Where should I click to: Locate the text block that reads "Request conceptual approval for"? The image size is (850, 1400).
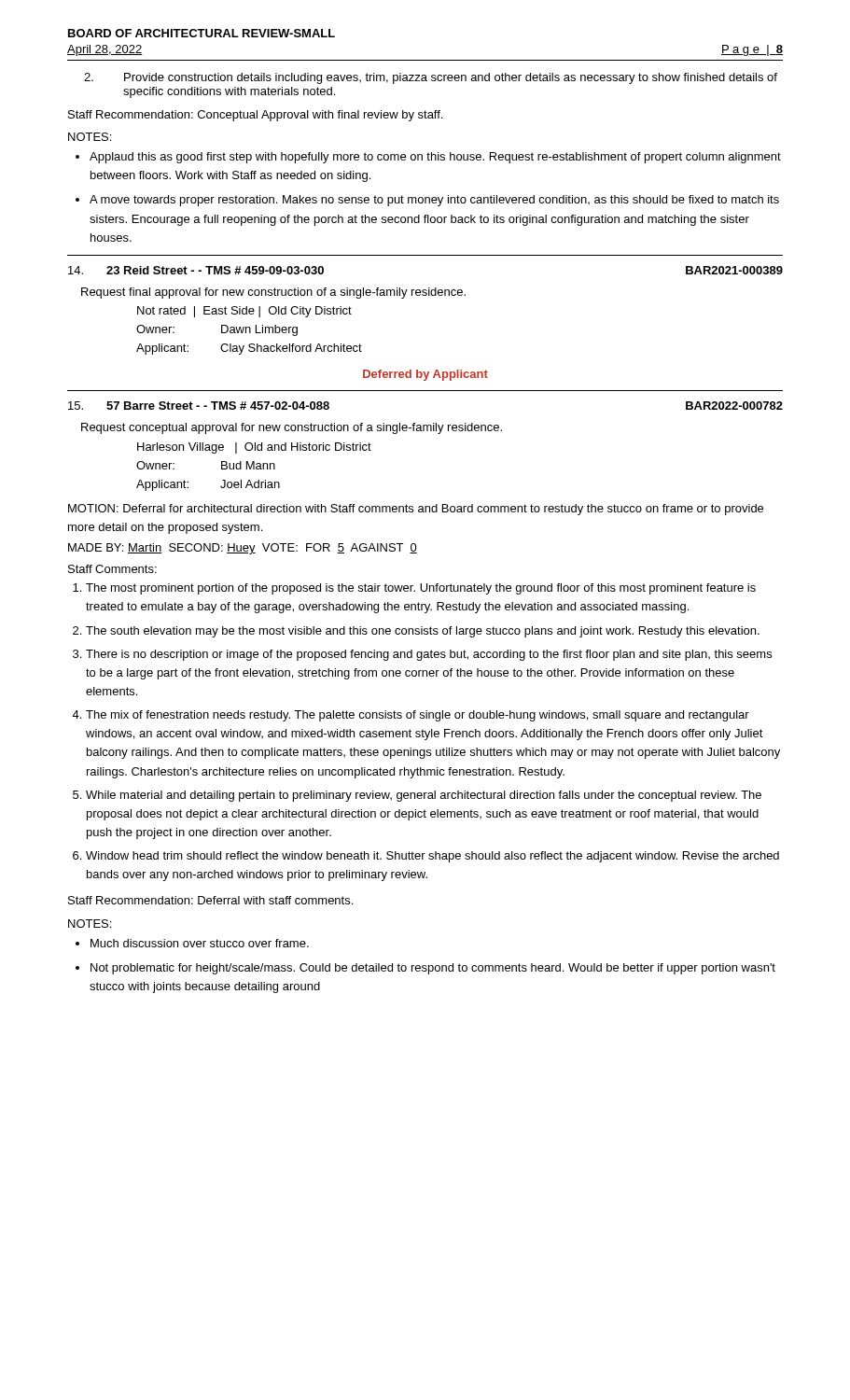[x=292, y=428]
